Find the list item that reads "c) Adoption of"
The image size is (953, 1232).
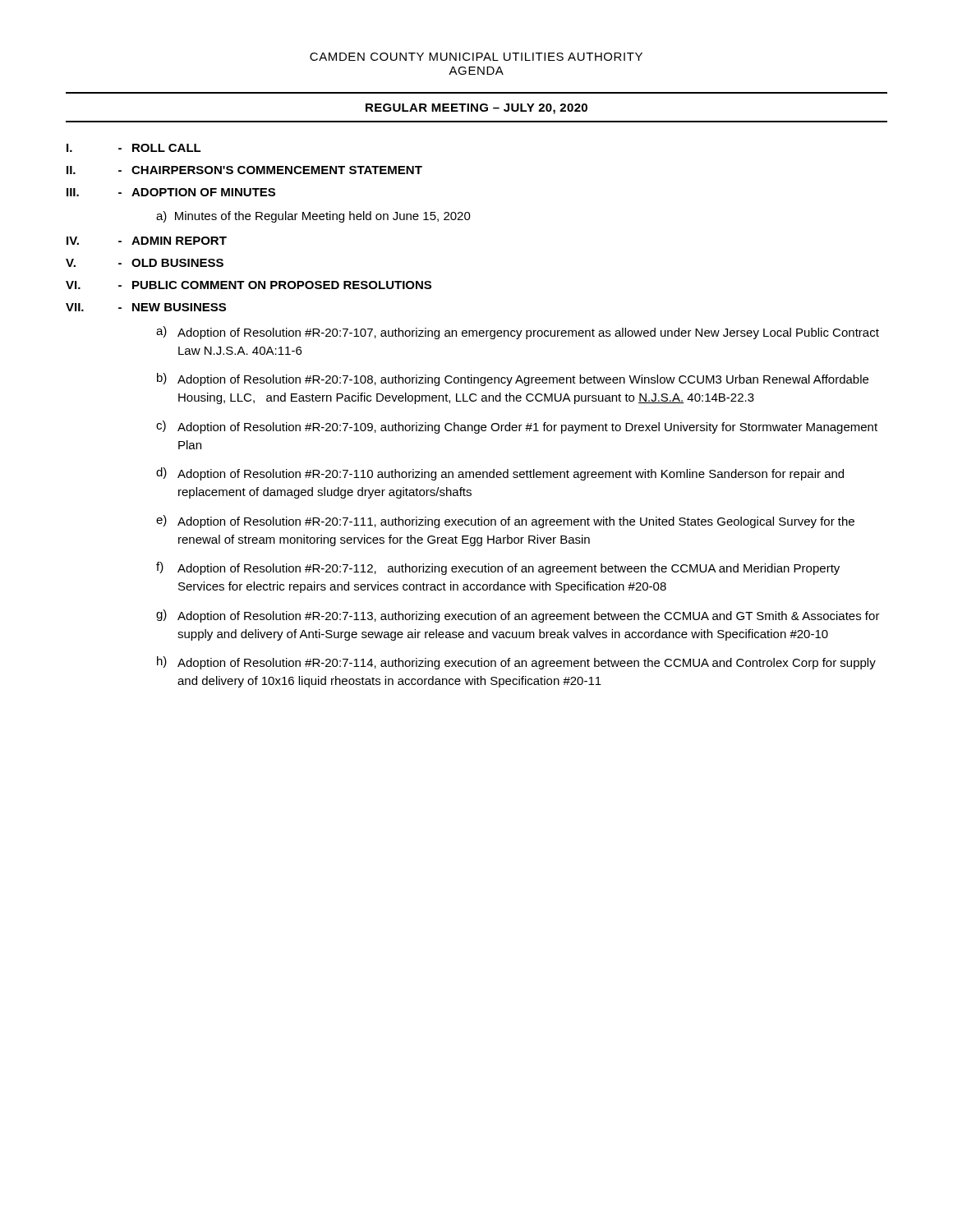click(x=522, y=436)
